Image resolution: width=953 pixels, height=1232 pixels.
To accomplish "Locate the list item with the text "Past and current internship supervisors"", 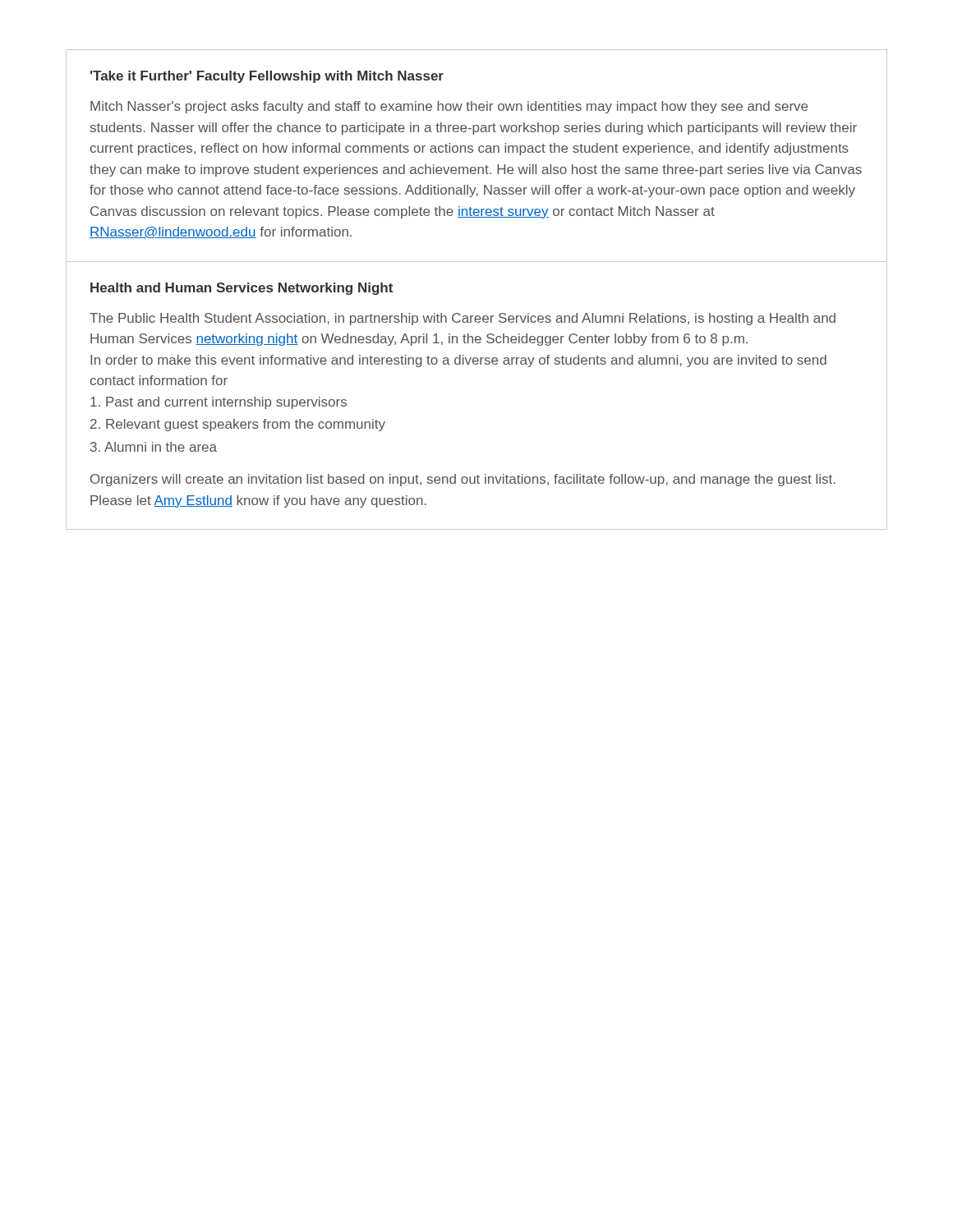I will (218, 402).
